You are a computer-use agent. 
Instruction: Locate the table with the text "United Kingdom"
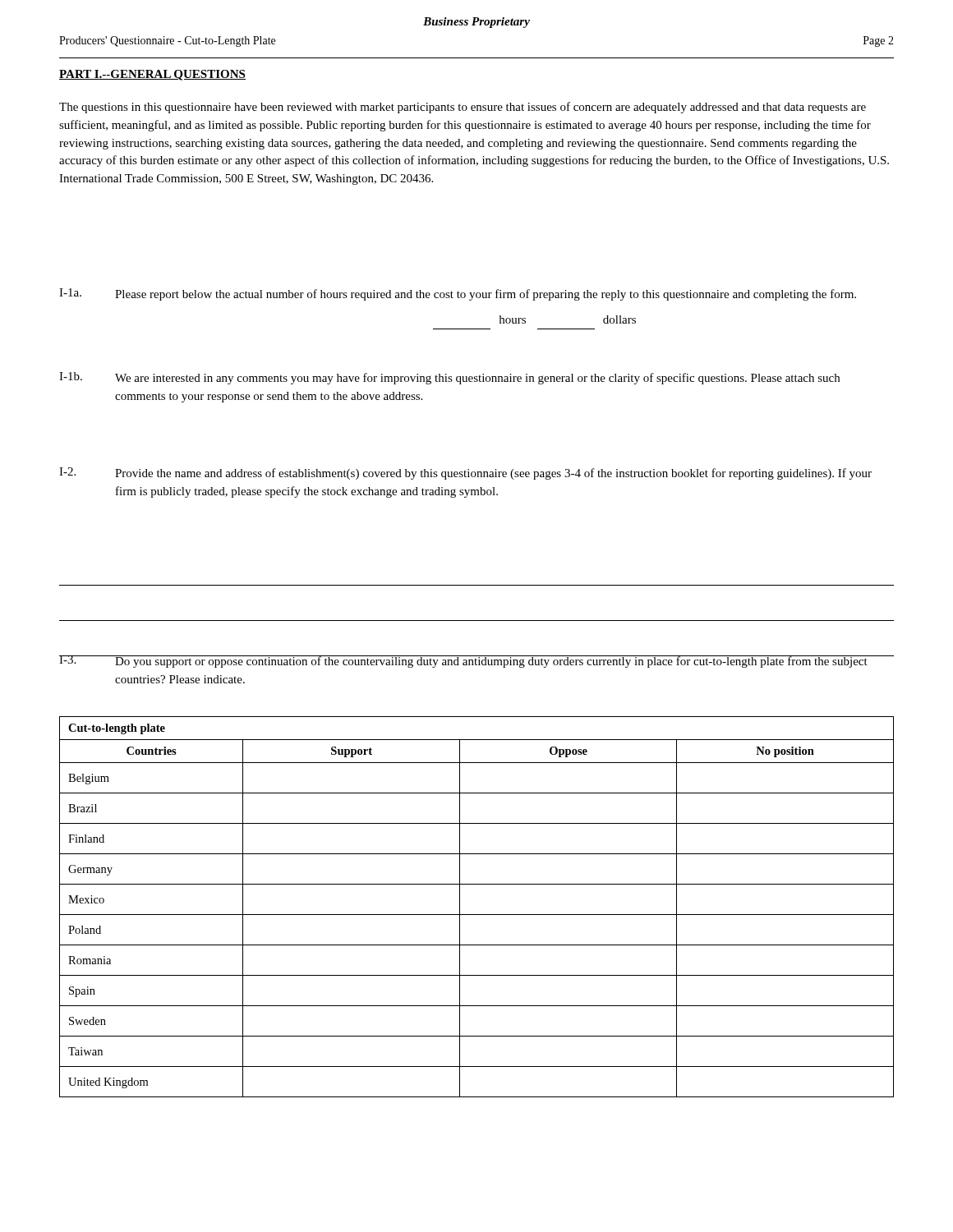476,907
